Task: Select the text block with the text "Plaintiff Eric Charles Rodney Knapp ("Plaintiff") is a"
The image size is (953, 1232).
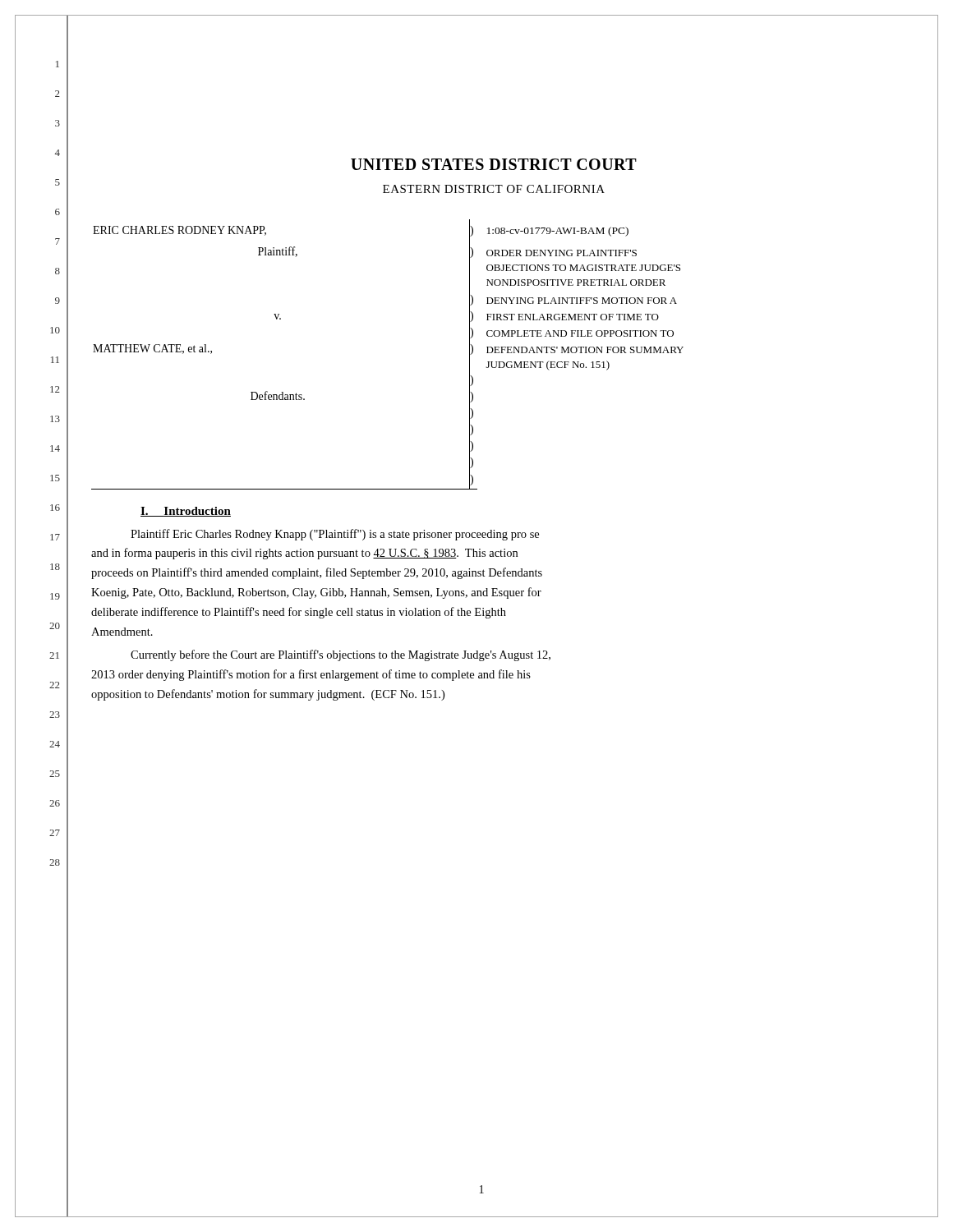Action: coord(335,533)
